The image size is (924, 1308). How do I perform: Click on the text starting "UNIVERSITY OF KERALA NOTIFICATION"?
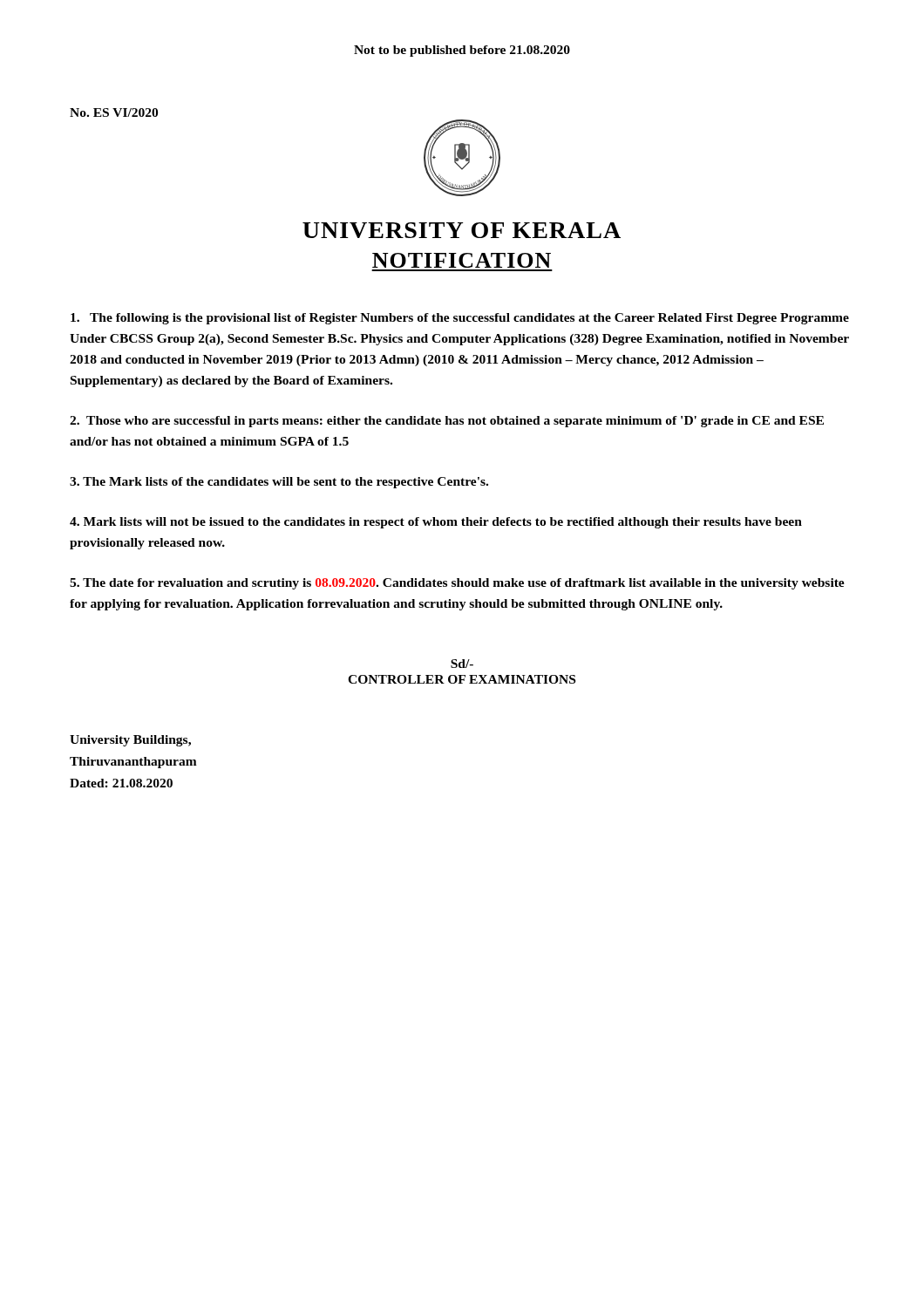coord(462,245)
